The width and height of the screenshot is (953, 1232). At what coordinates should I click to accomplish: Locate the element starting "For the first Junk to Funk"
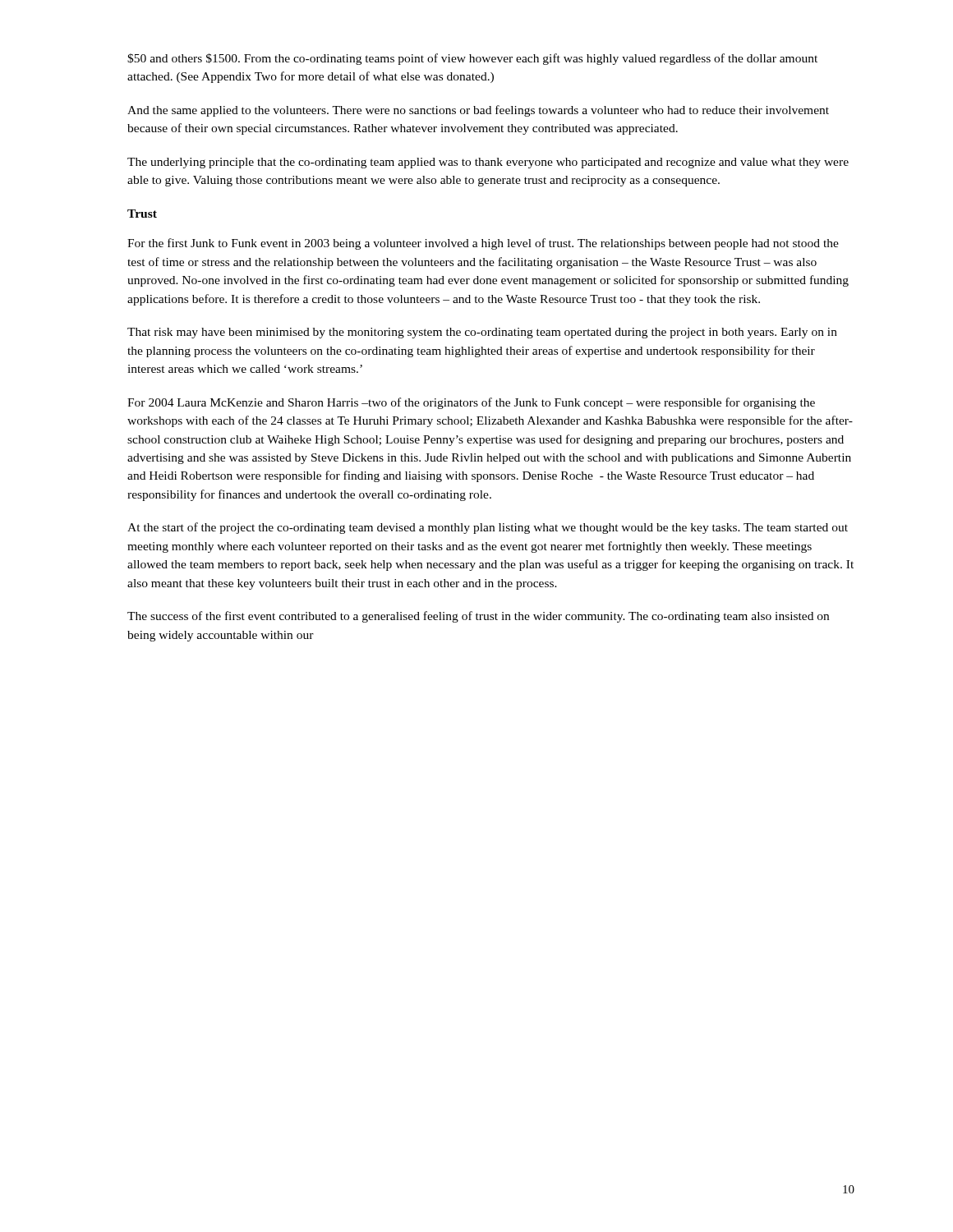click(488, 271)
